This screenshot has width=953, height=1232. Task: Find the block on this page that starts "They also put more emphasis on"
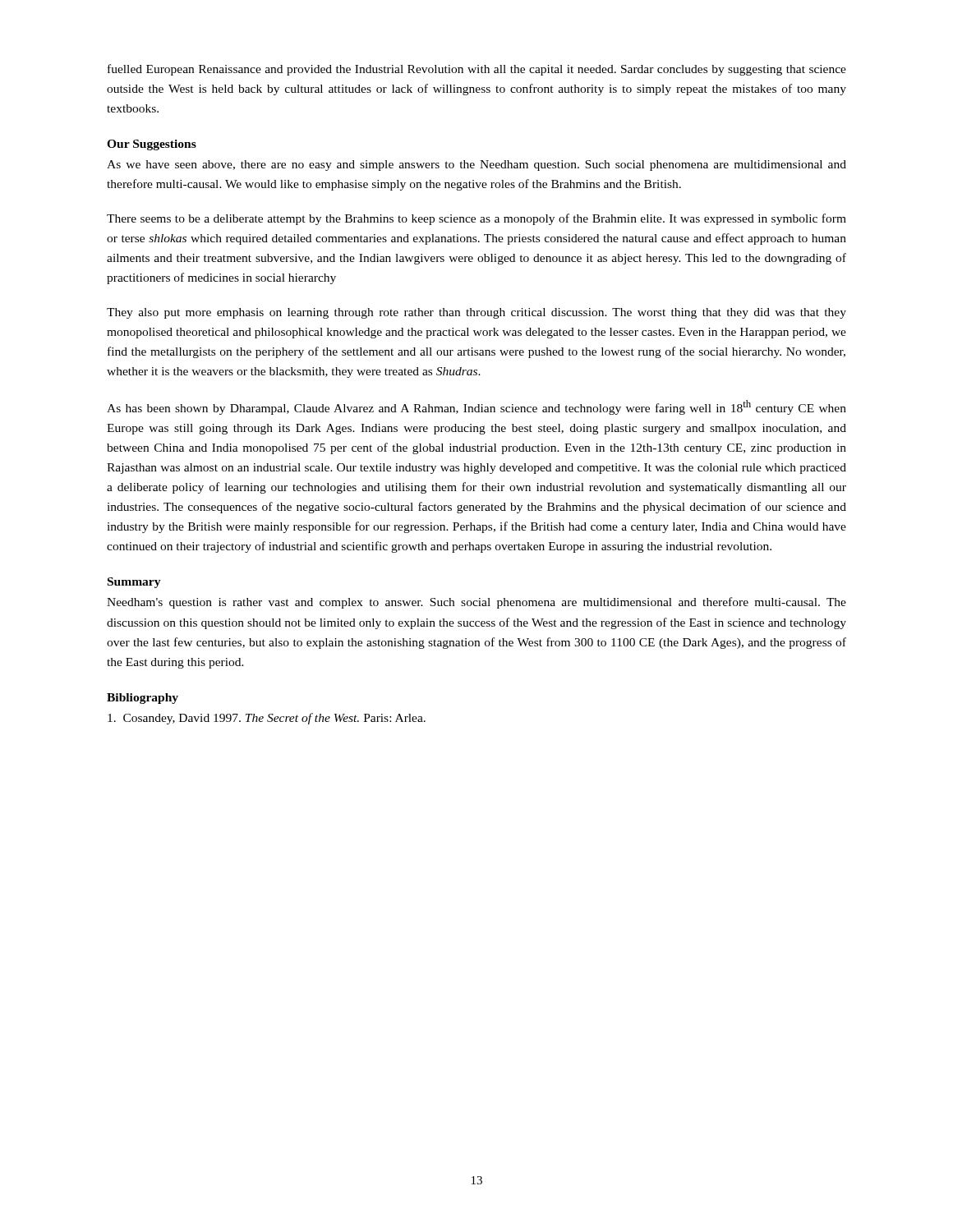click(x=476, y=341)
